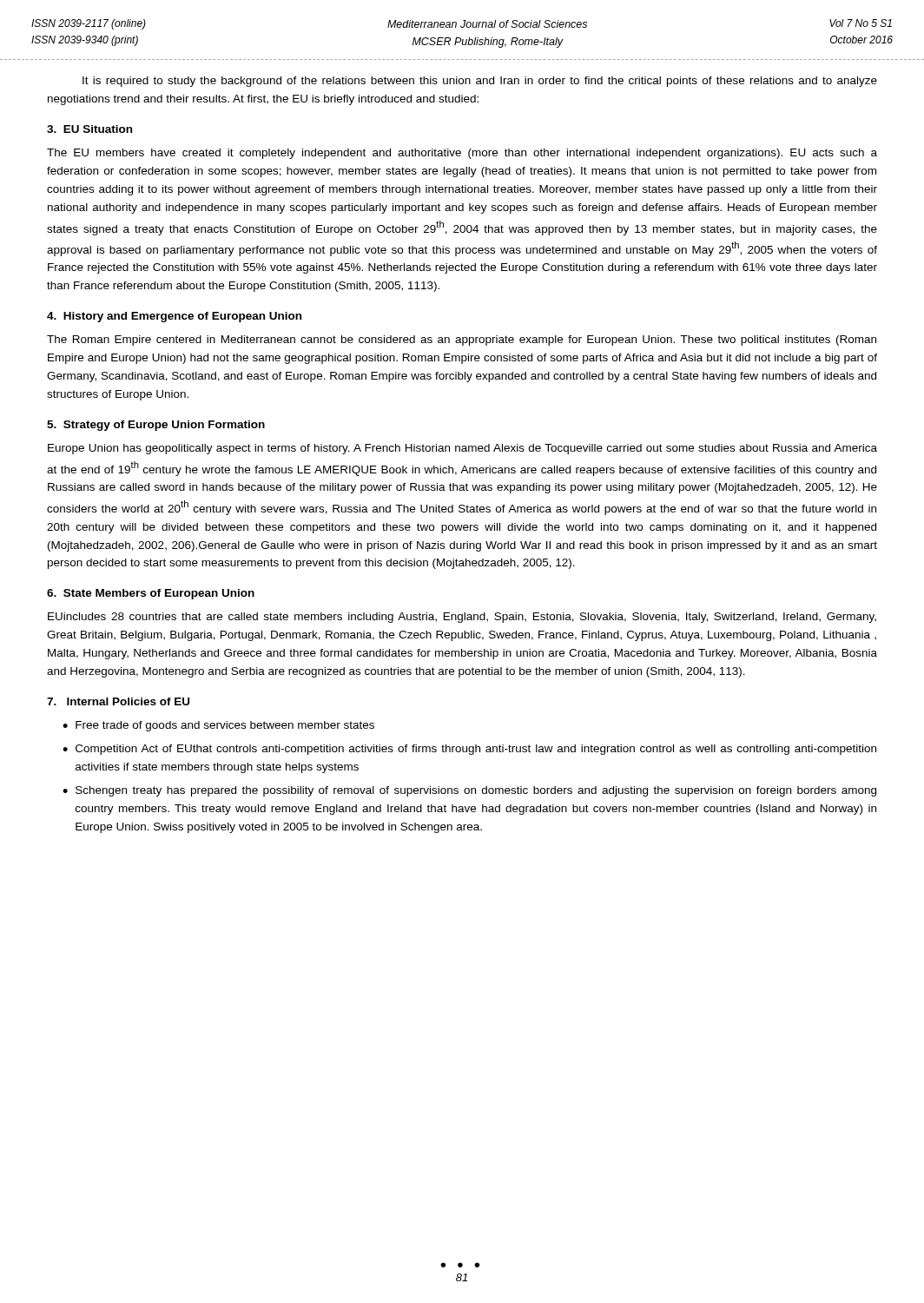Select the element starting "7. Internal Policies of EU"
924x1303 pixels.
[119, 702]
